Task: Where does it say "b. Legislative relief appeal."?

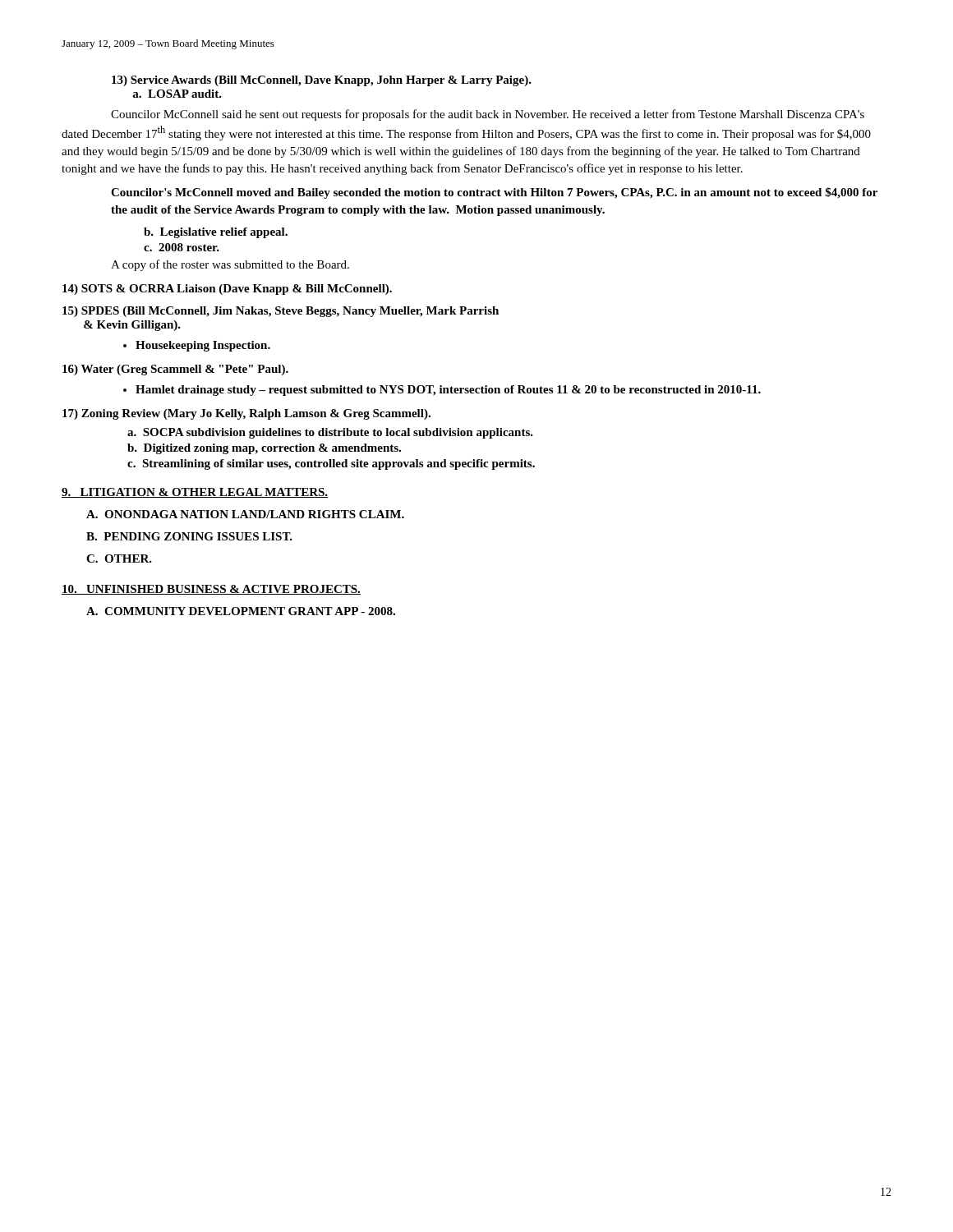Action: point(216,232)
